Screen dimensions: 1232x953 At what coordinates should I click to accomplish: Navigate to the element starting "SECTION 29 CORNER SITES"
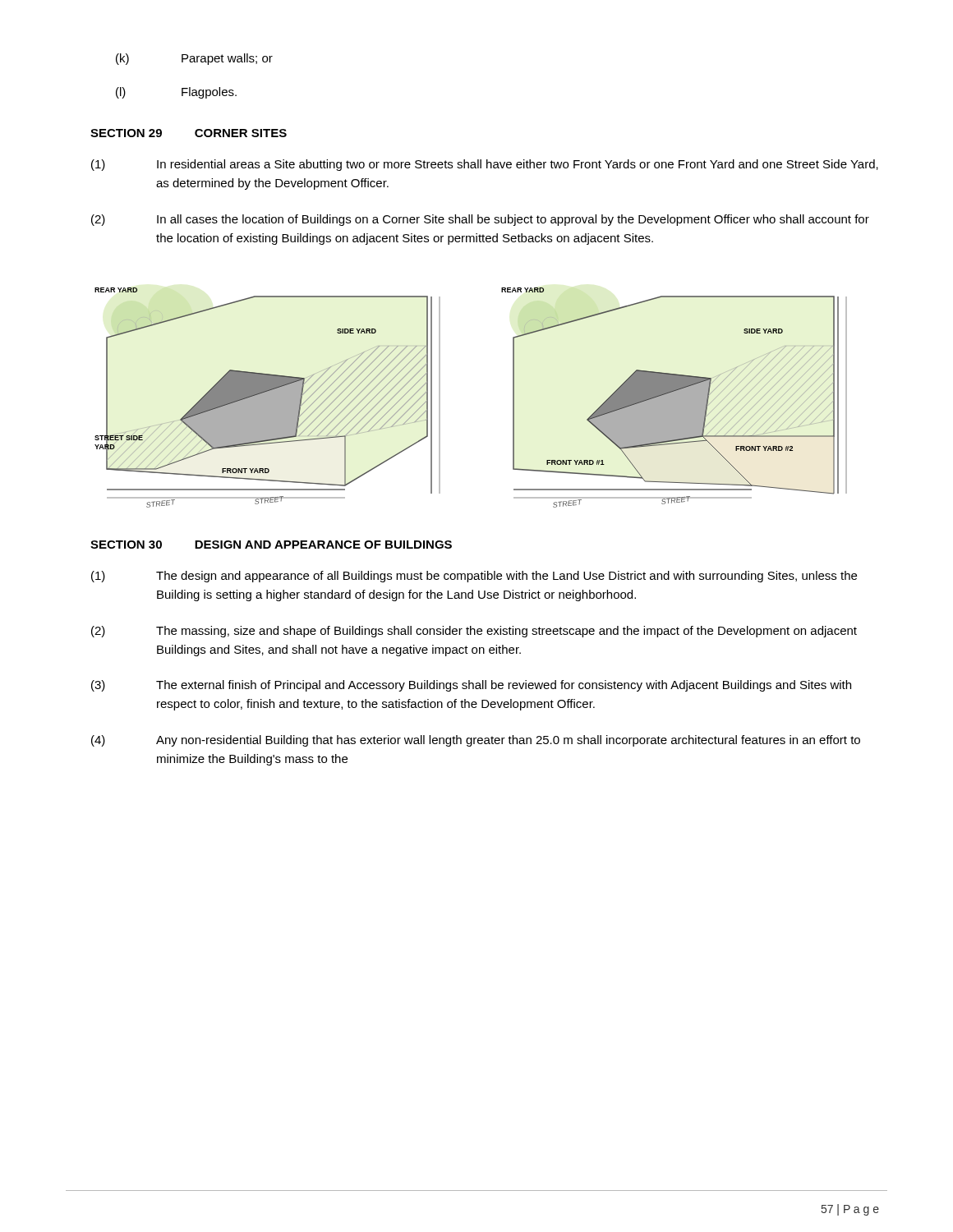point(189,133)
